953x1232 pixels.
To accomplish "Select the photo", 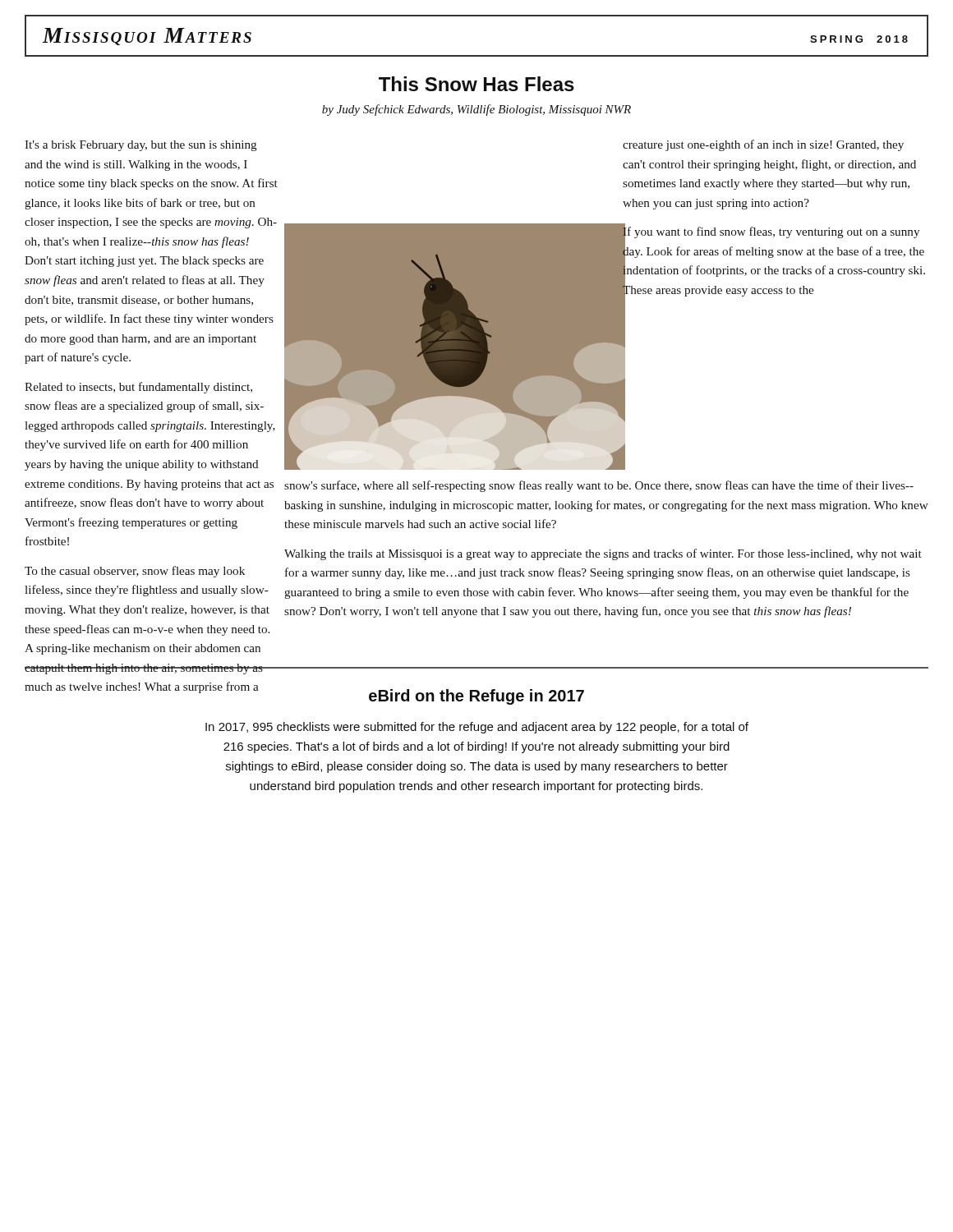I will (x=455, y=347).
